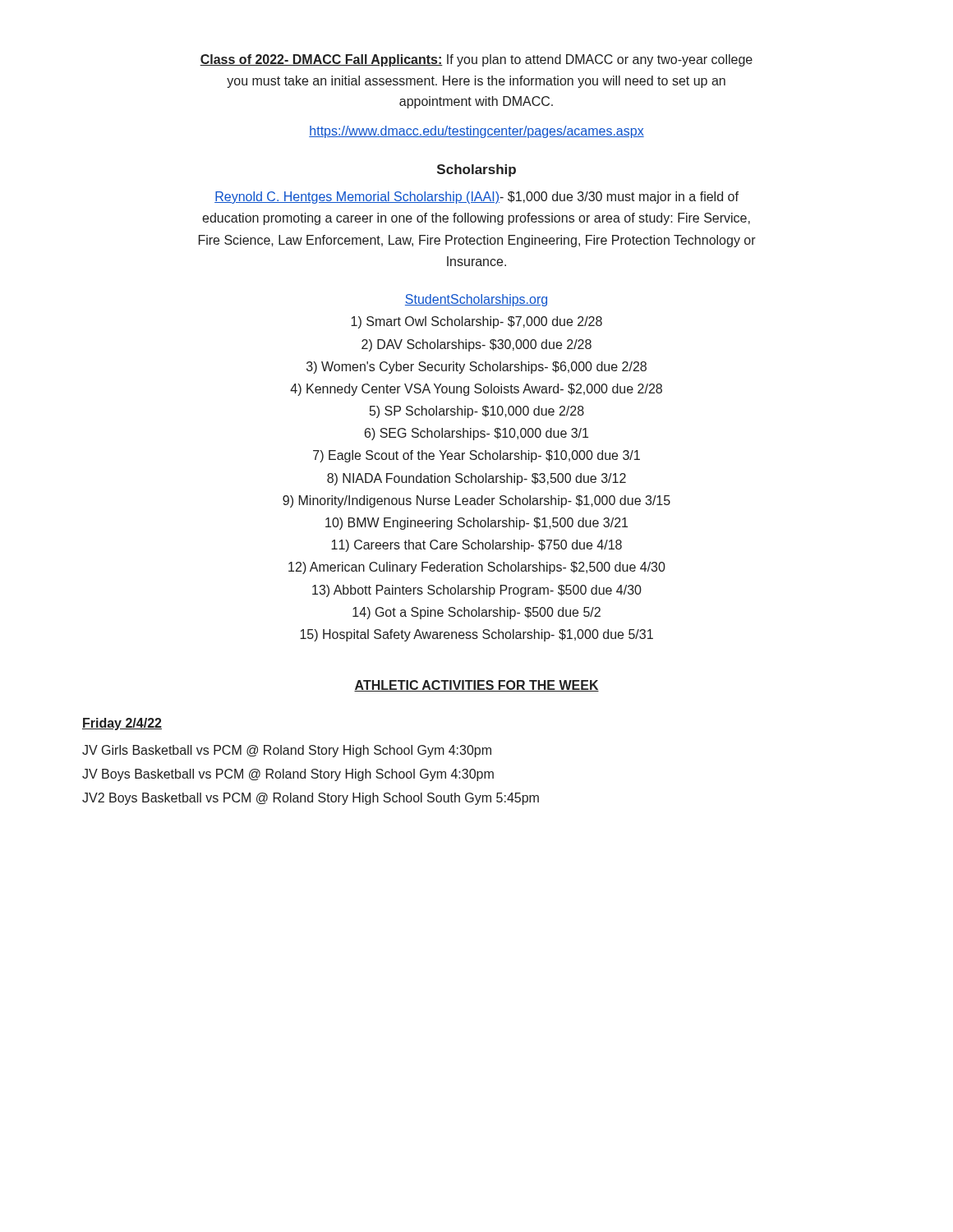953x1232 pixels.
Task: Point to the block beginning "Class of 2022- DMACC Fall"
Action: pos(476,81)
